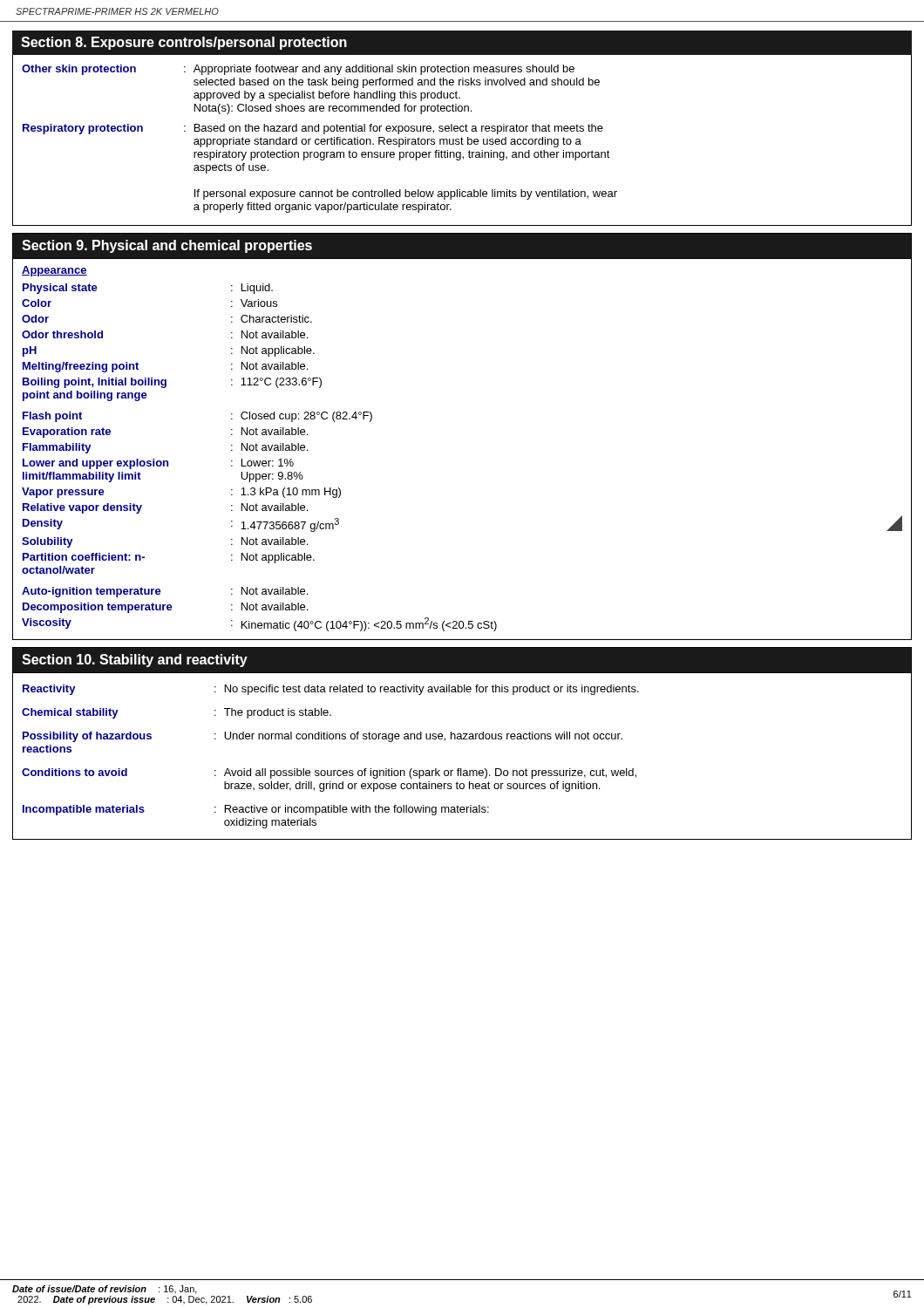Viewport: 924px width, 1308px height.
Task: Select the text starting "Incompatible materials : Reactive or"
Action: click(256, 815)
